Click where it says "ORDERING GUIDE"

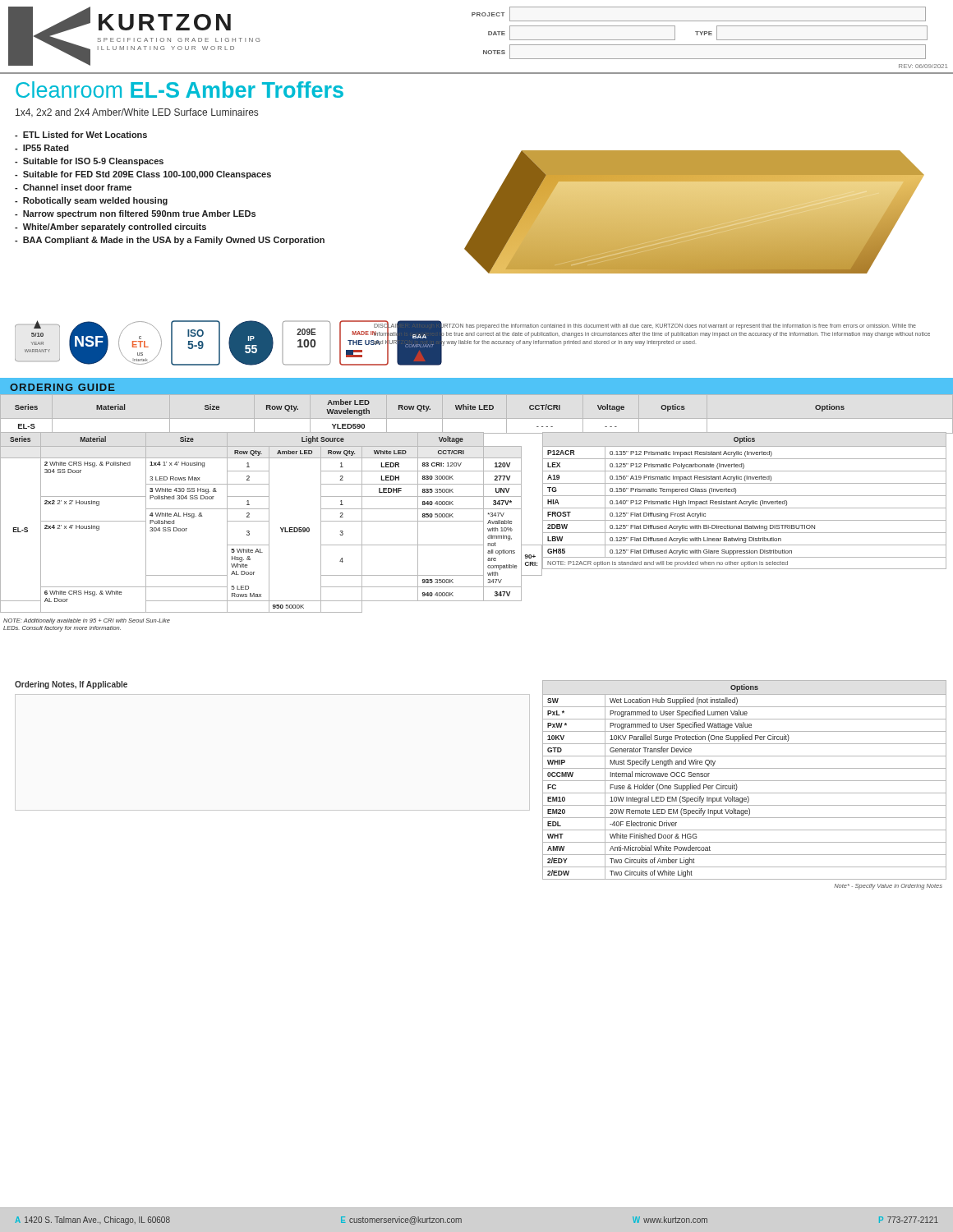(x=63, y=387)
